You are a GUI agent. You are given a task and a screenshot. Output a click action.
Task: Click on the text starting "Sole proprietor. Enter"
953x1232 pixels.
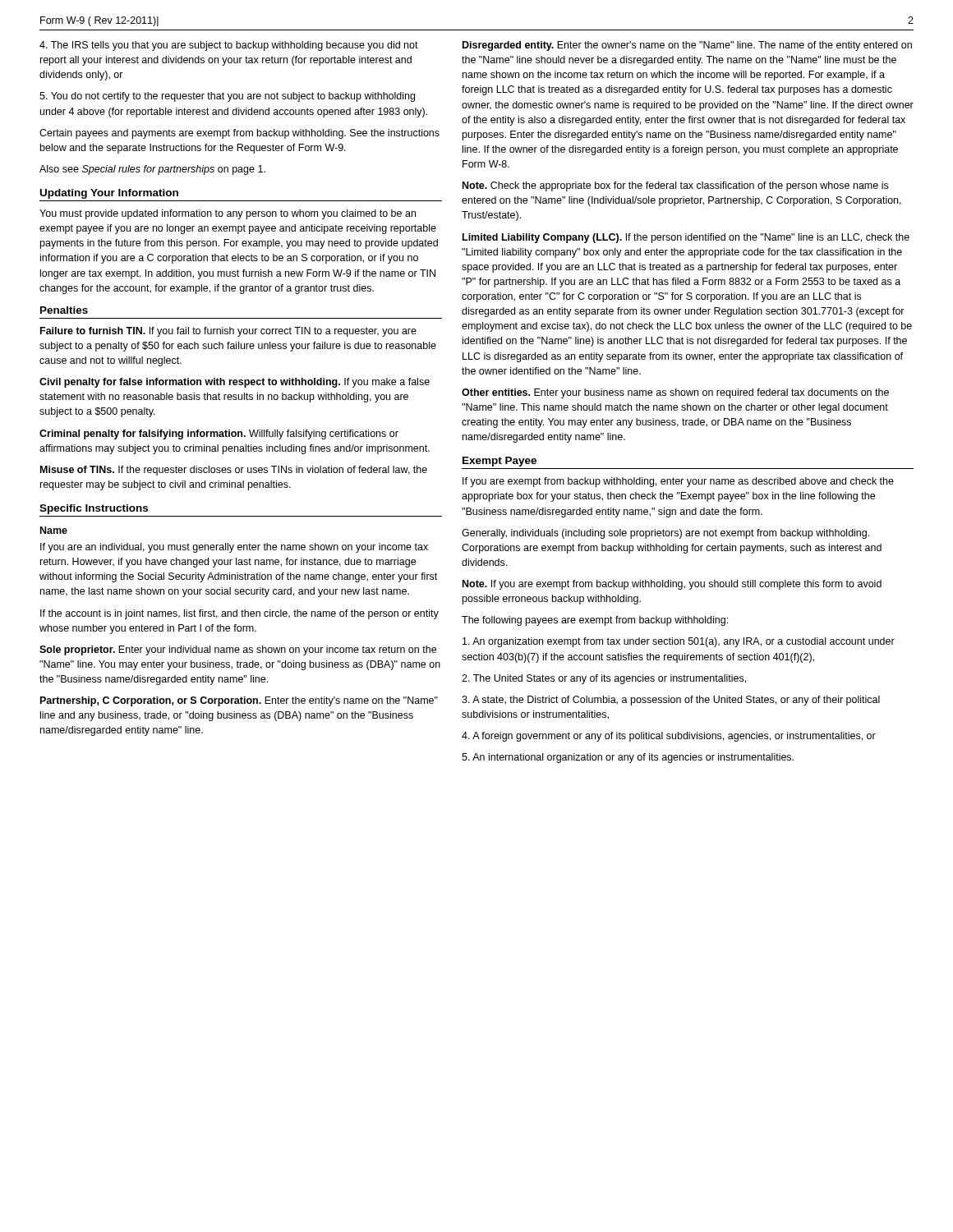click(x=241, y=664)
